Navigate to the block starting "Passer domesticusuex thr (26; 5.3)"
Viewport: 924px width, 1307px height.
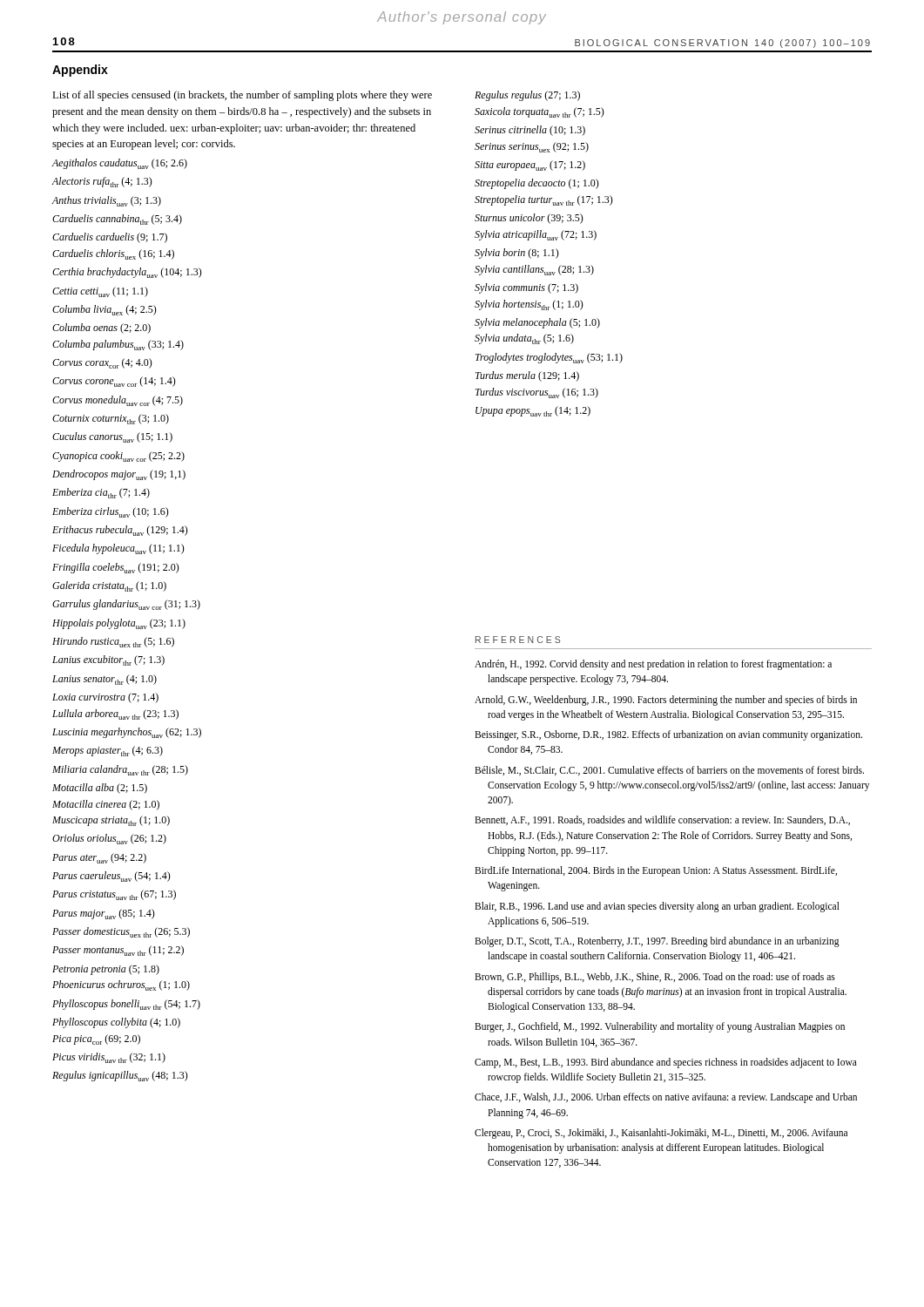pos(121,933)
